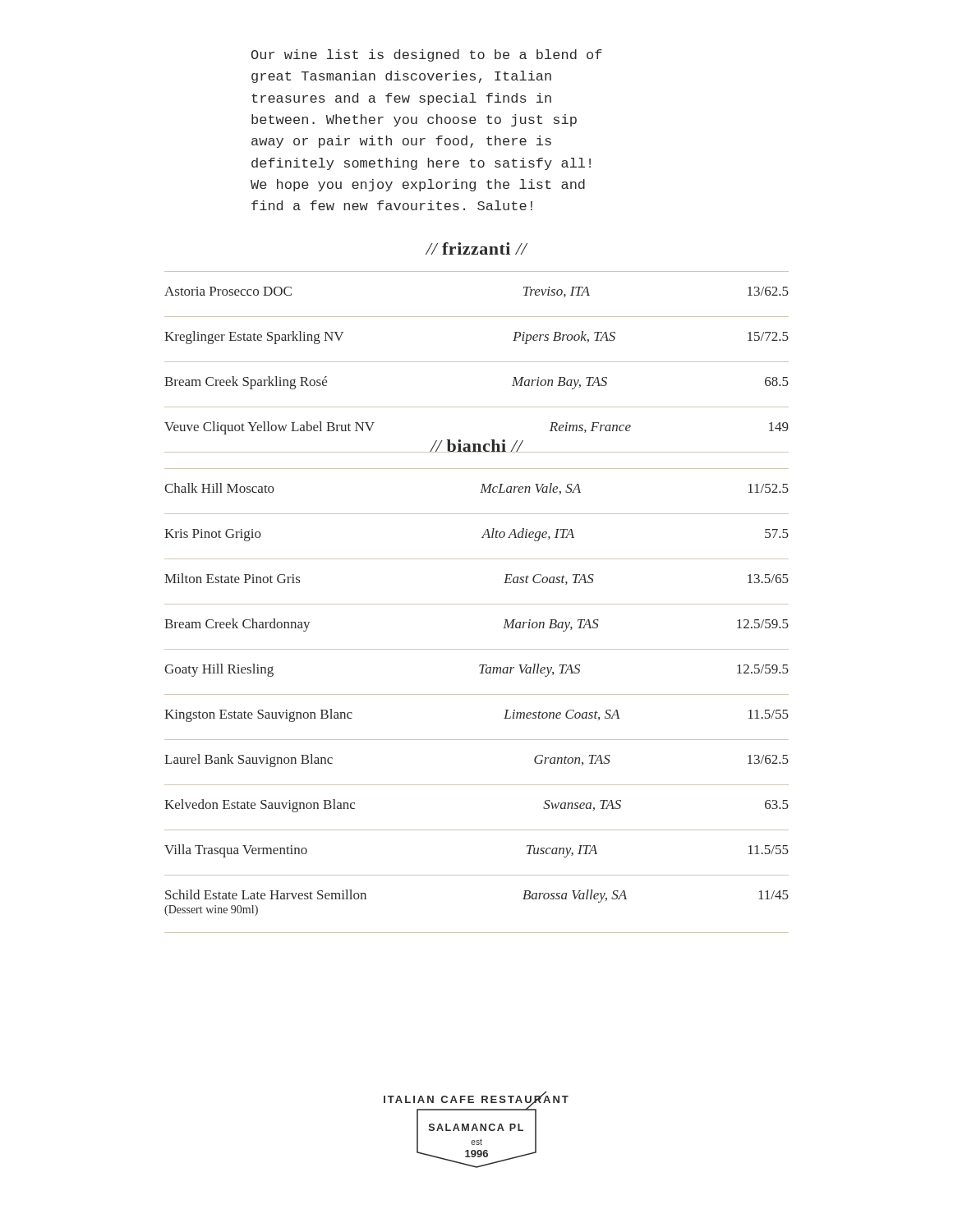Where is the passage that starts "Bream Creek Chardonnay"?
The image size is (953, 1232).
pos(235,625)
